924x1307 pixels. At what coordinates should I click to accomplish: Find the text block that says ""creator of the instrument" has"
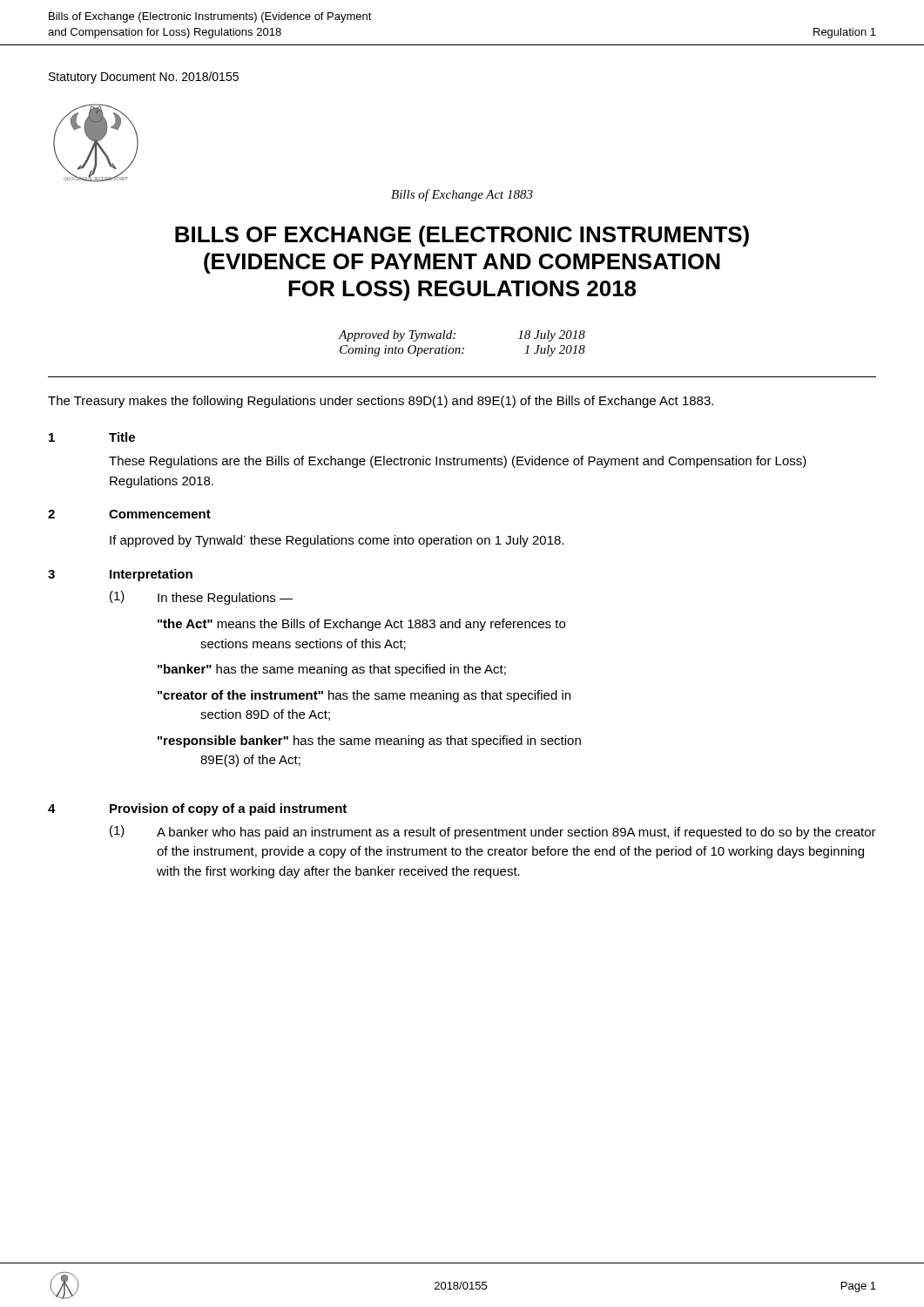tap(364, 704)
